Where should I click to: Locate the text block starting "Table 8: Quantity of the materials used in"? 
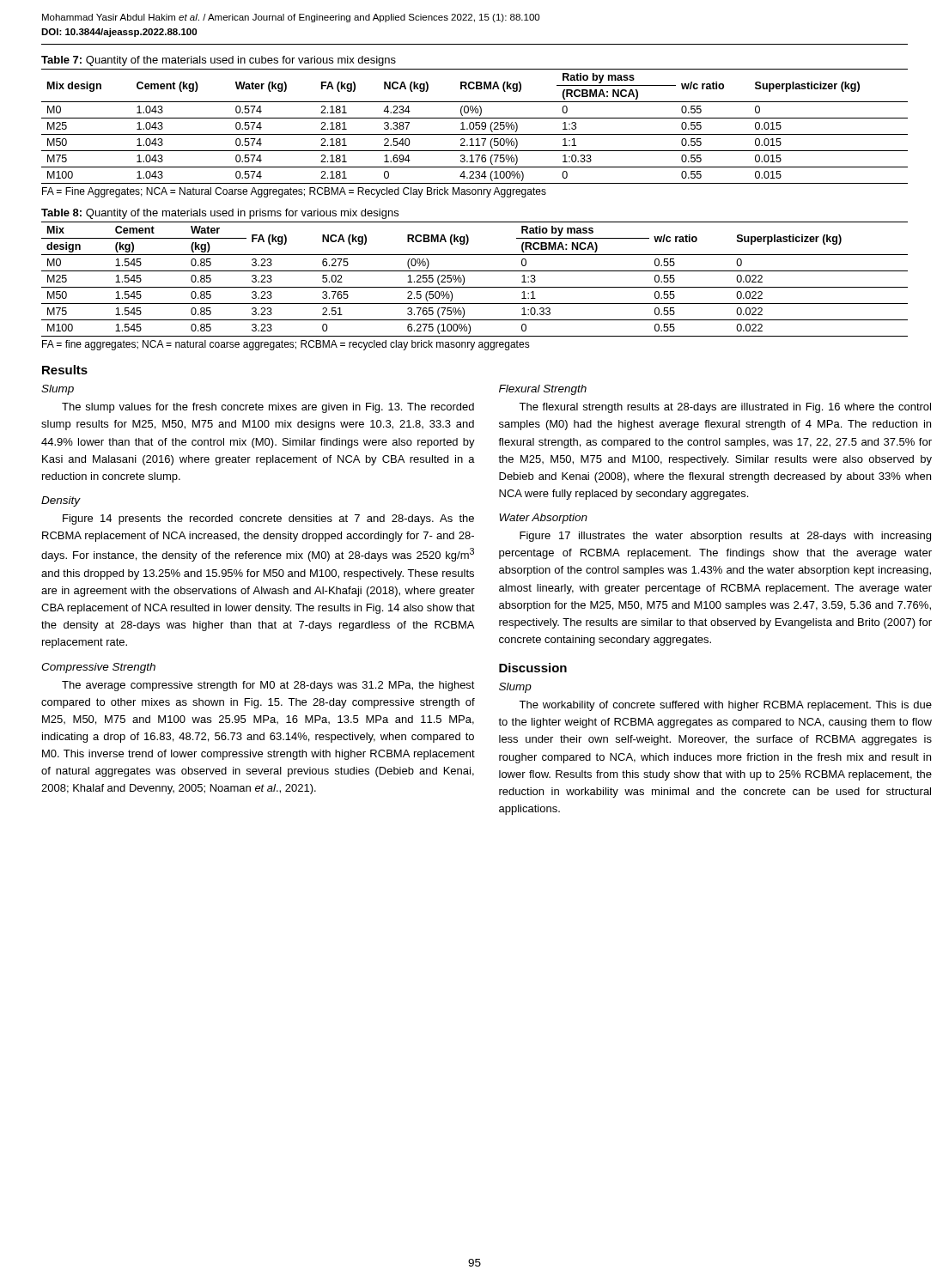point(220,213)
